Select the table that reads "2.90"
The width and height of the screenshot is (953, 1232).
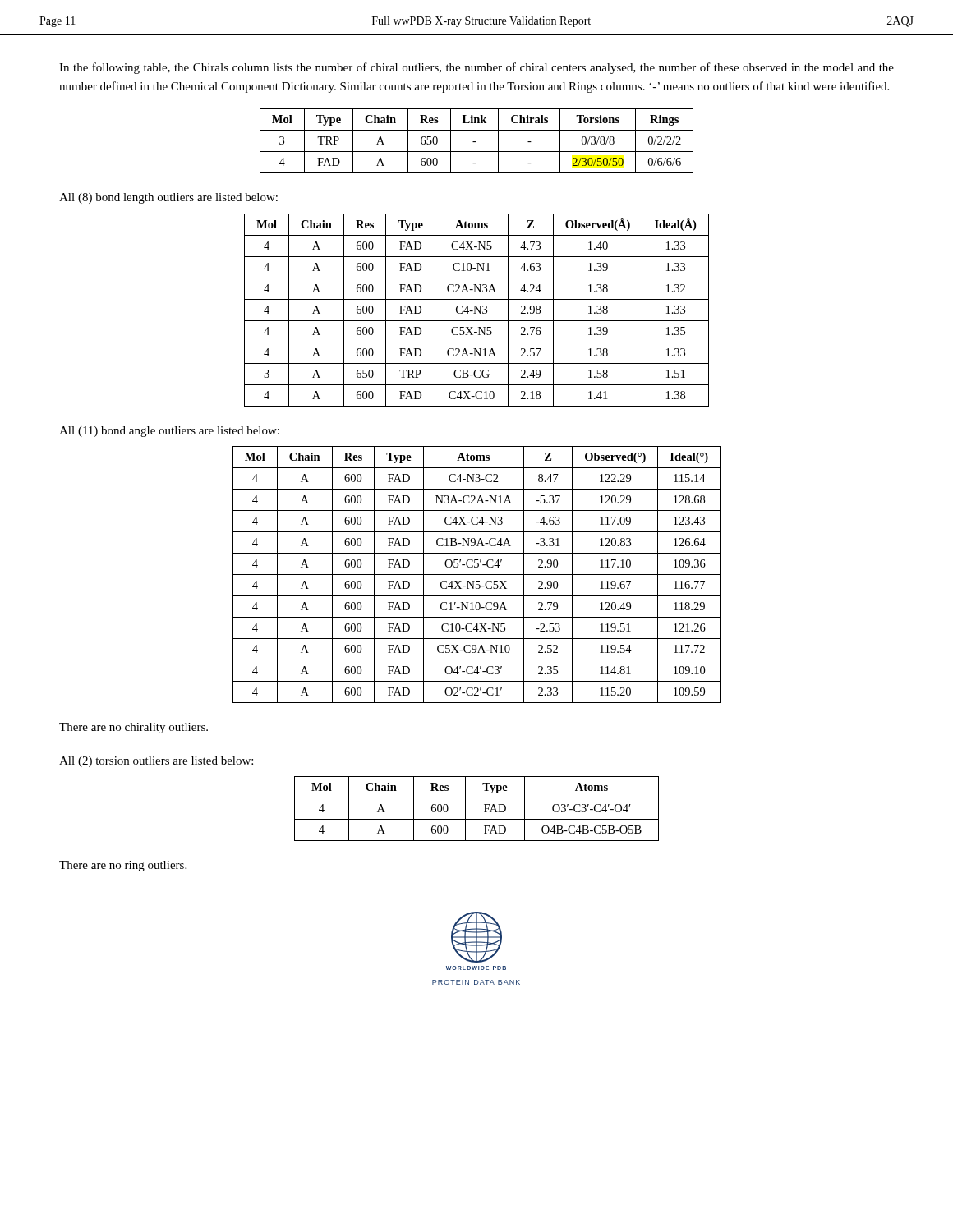click(x=476, y=575)
